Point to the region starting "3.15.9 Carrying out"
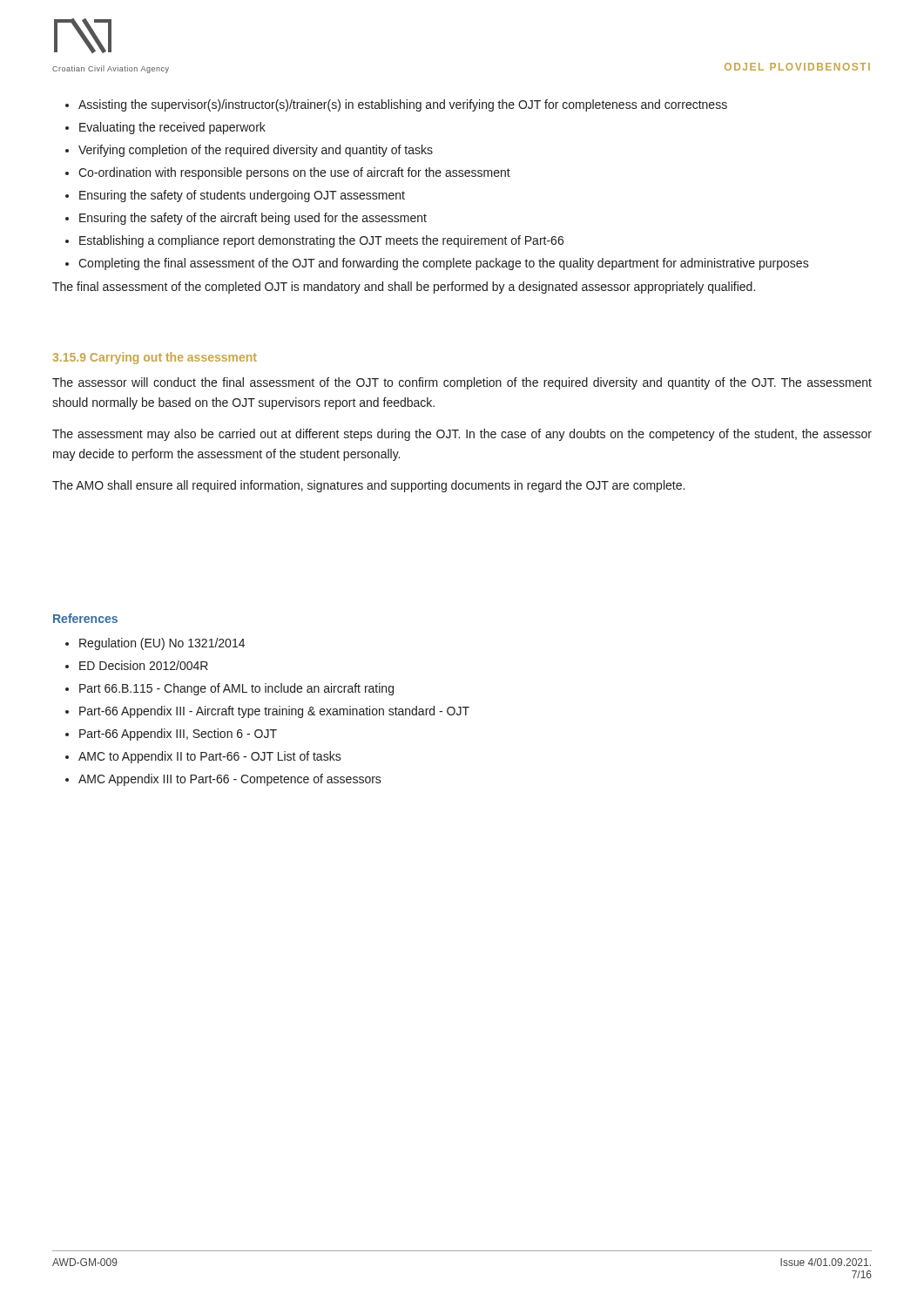The image size is (924, 1307). (155, 358)
